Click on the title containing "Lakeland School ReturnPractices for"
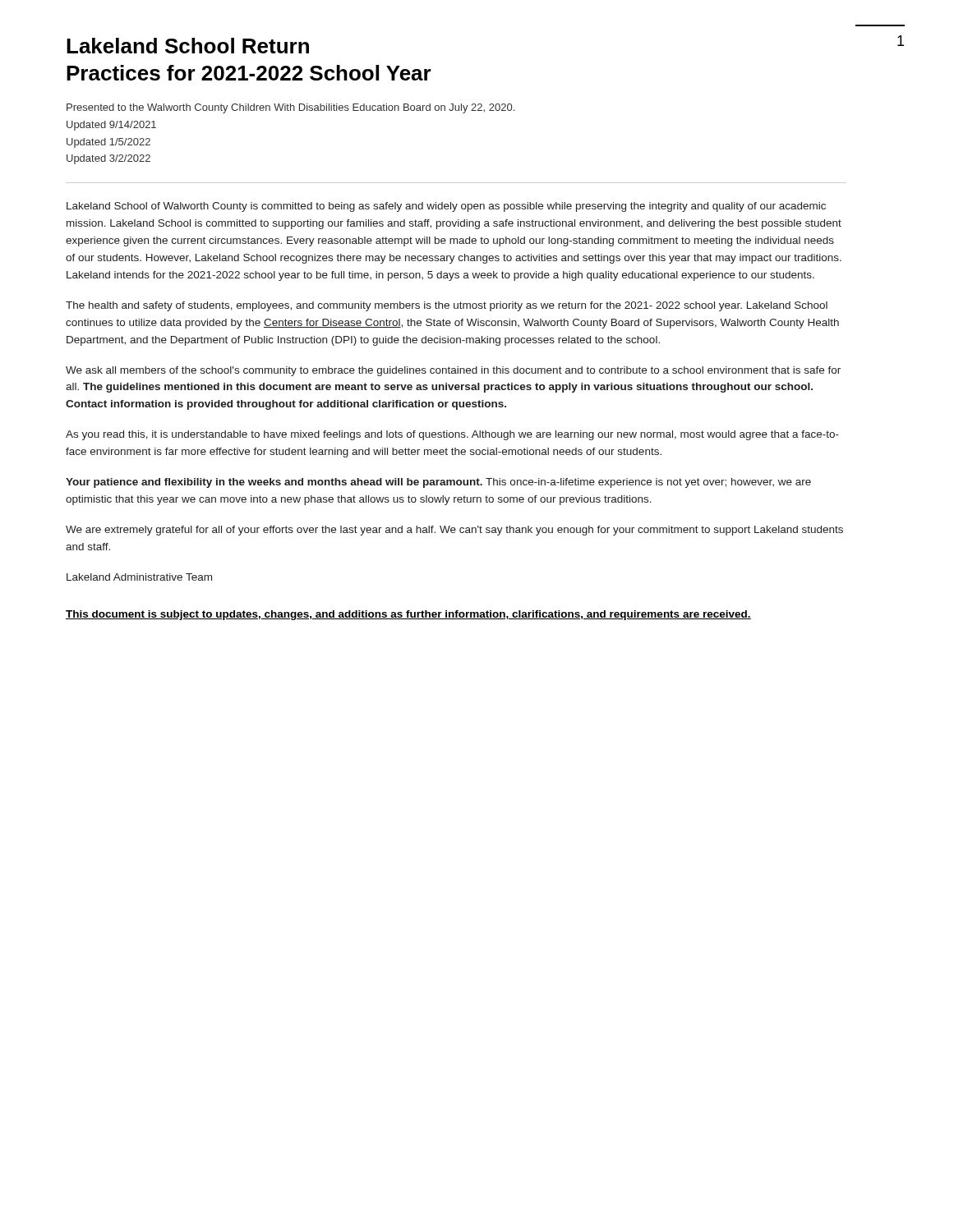This screenshot has height=1232, width=954. click(x=188, y=46)
